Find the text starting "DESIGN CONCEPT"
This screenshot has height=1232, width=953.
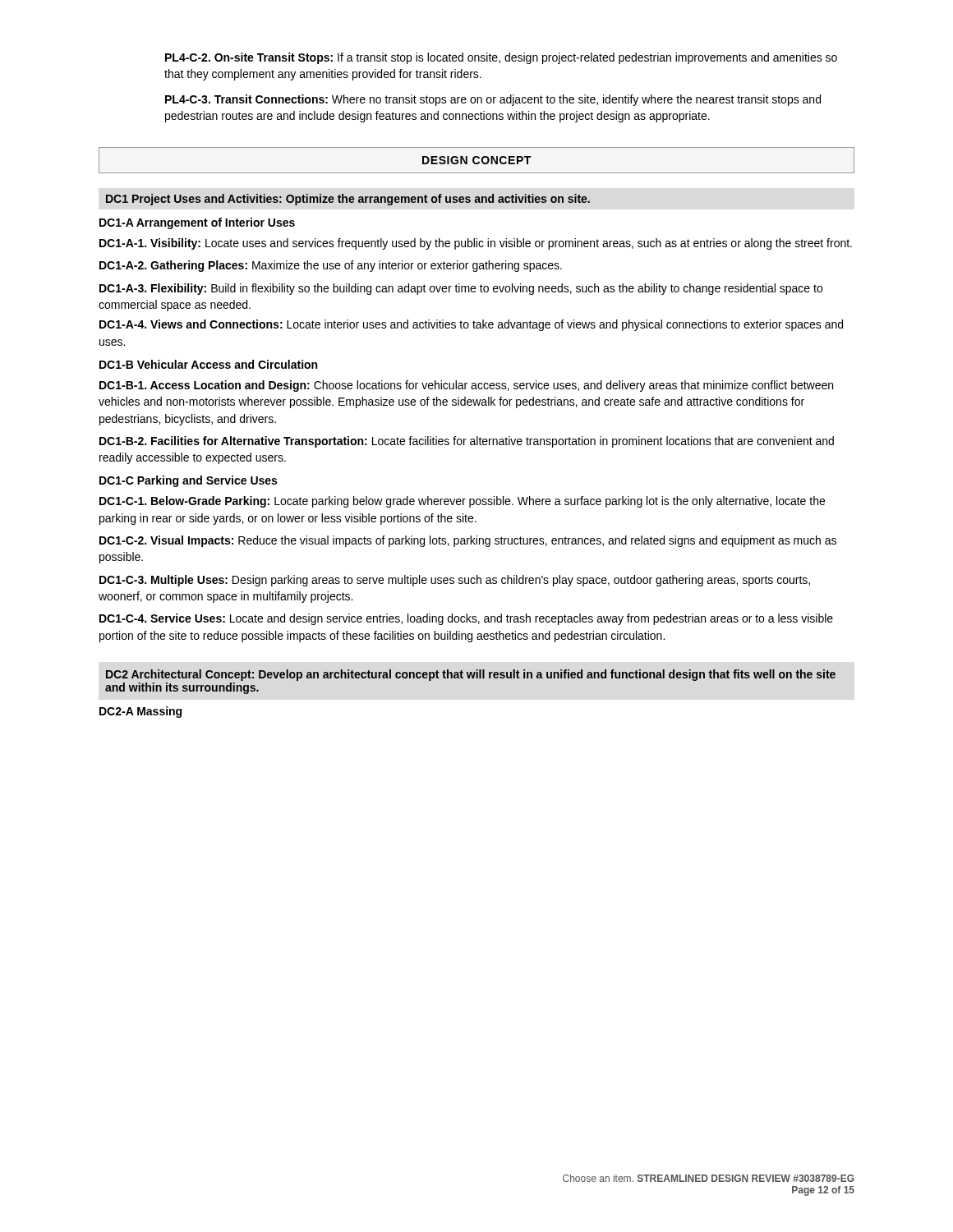476,160
